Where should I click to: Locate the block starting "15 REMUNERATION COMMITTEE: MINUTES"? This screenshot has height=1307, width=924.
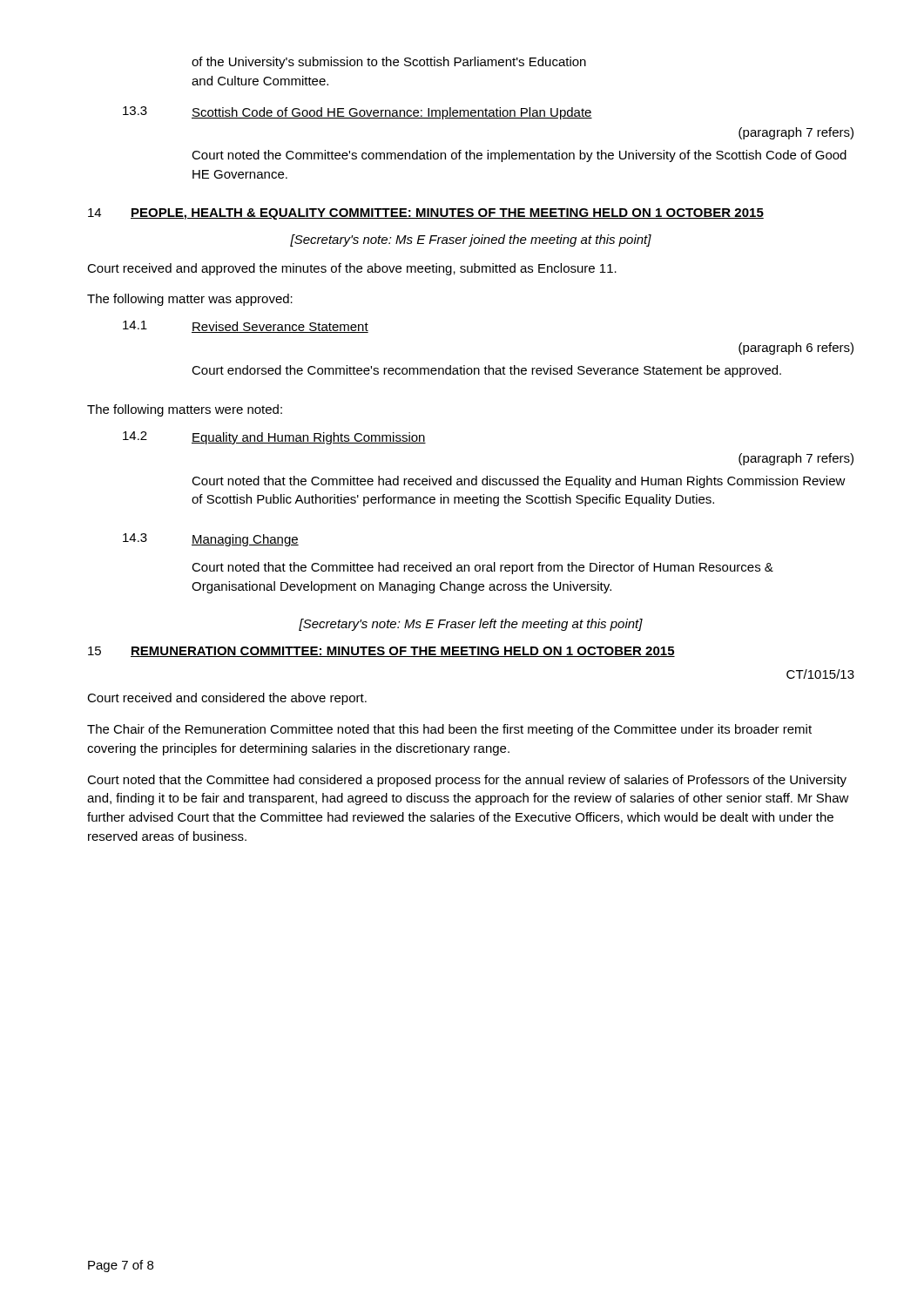point(471,651)
